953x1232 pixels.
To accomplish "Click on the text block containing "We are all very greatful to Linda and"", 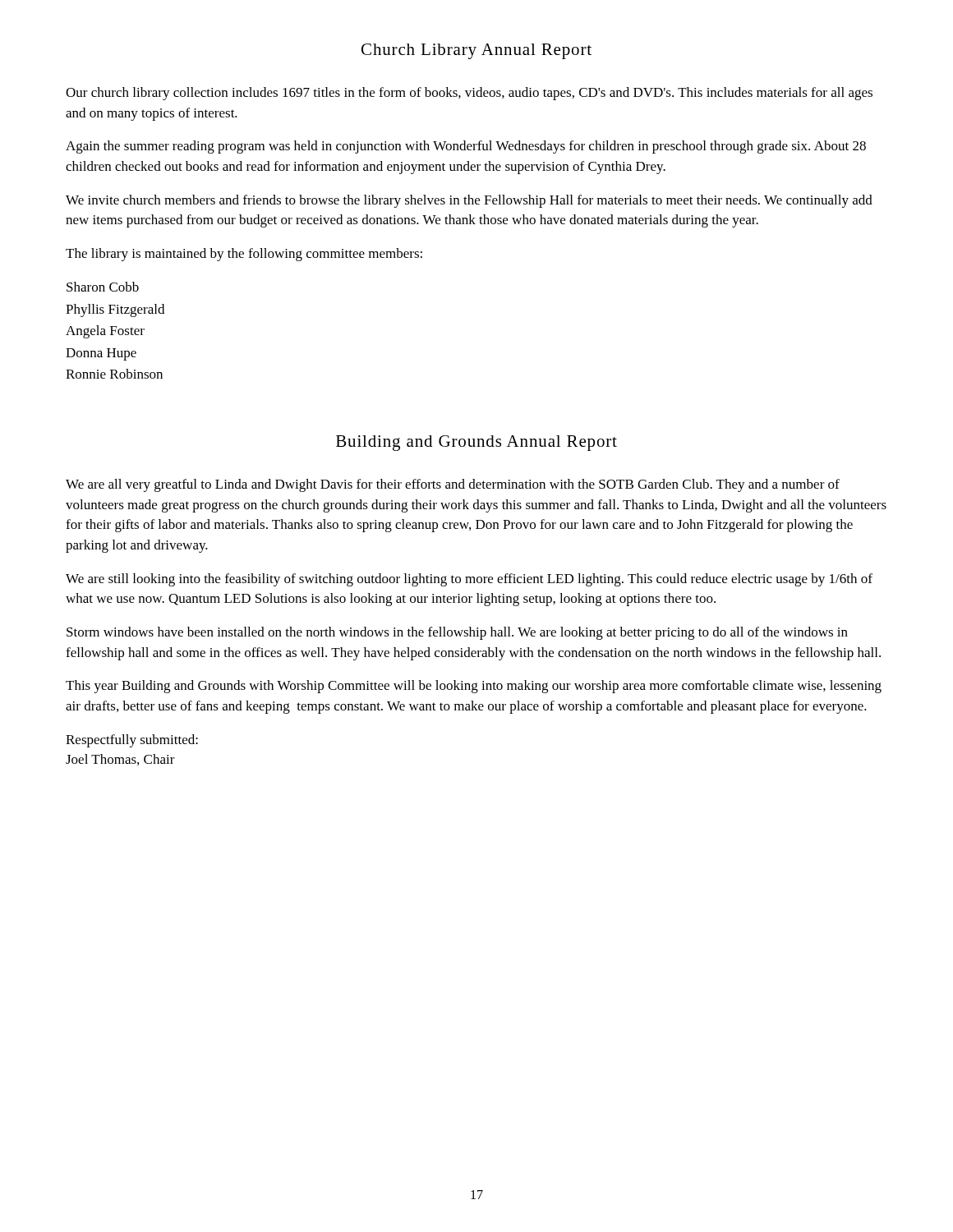I will click(476, 515).
